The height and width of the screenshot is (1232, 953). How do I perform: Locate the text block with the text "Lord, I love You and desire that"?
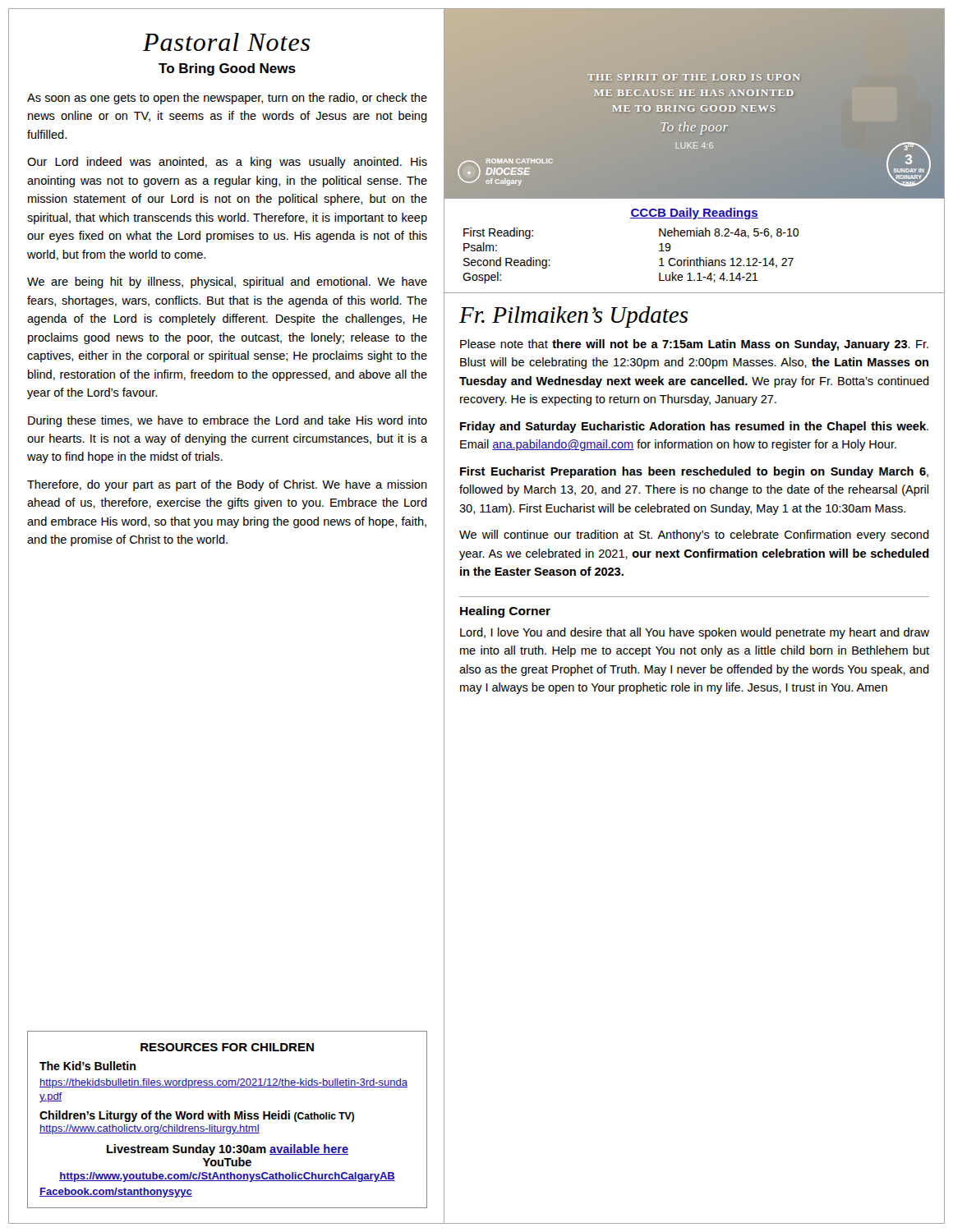click(694, 660)
